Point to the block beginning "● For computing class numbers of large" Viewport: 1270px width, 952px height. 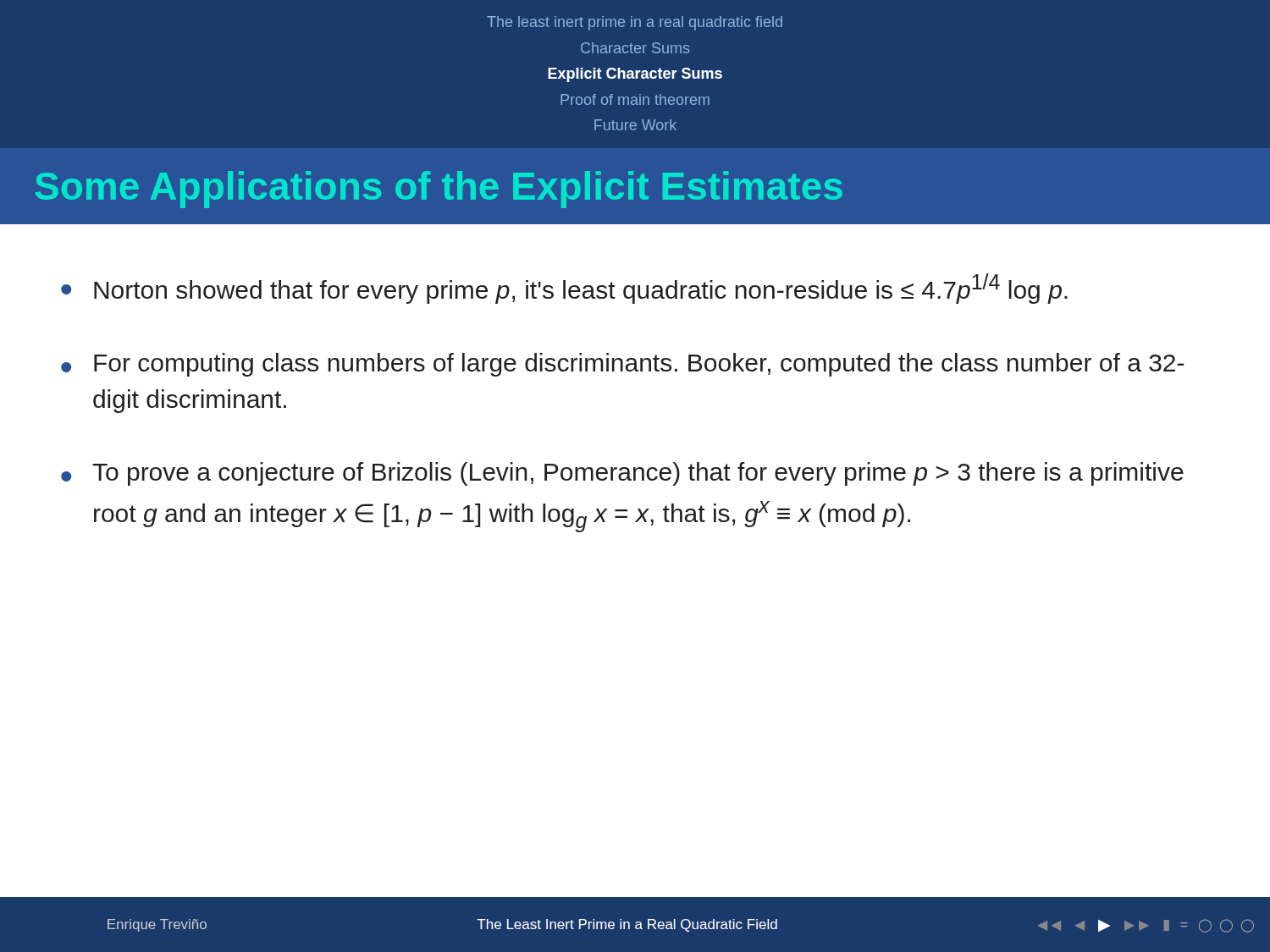tap(635, 381)
